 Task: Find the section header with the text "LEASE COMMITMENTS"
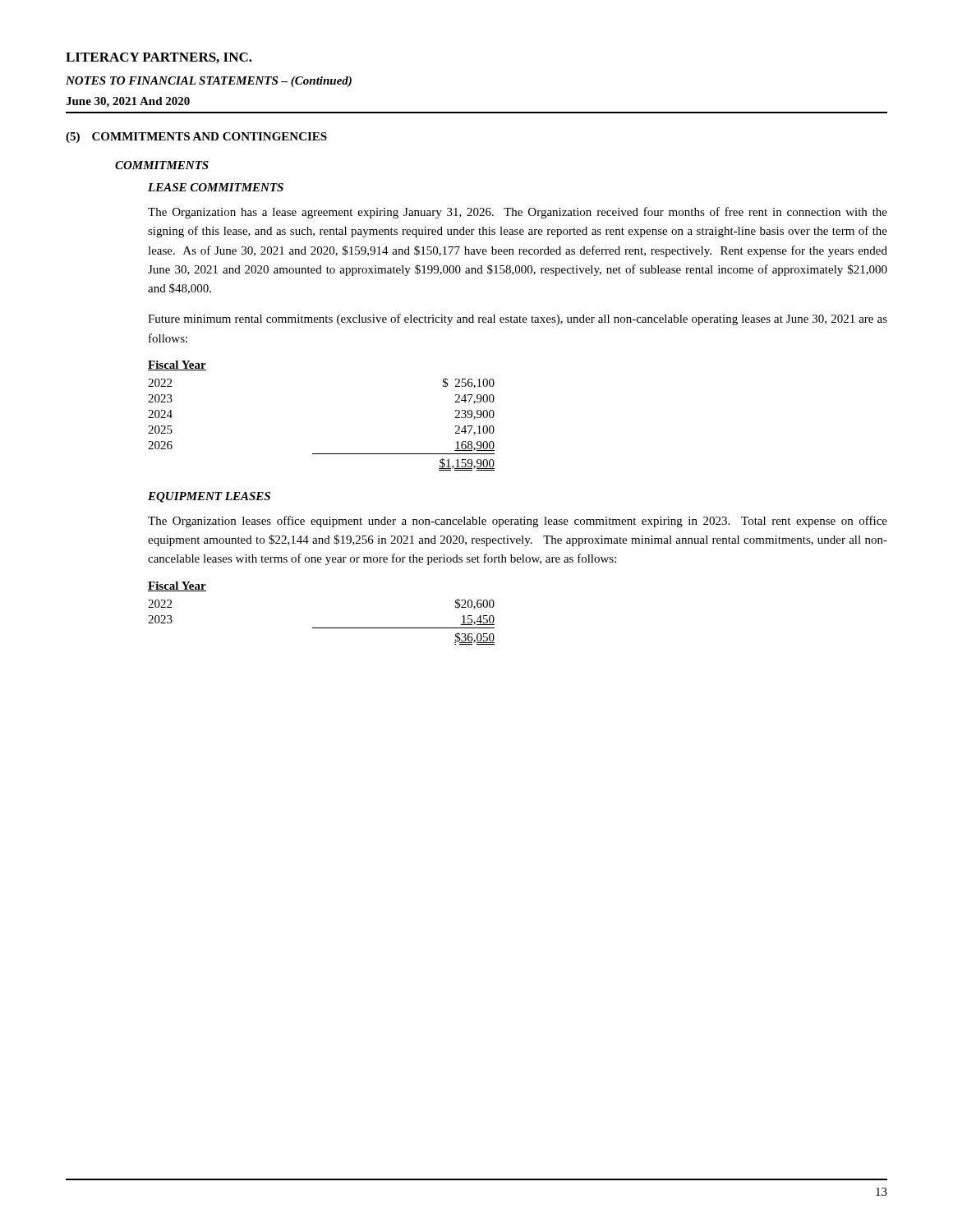click(216, 187)
